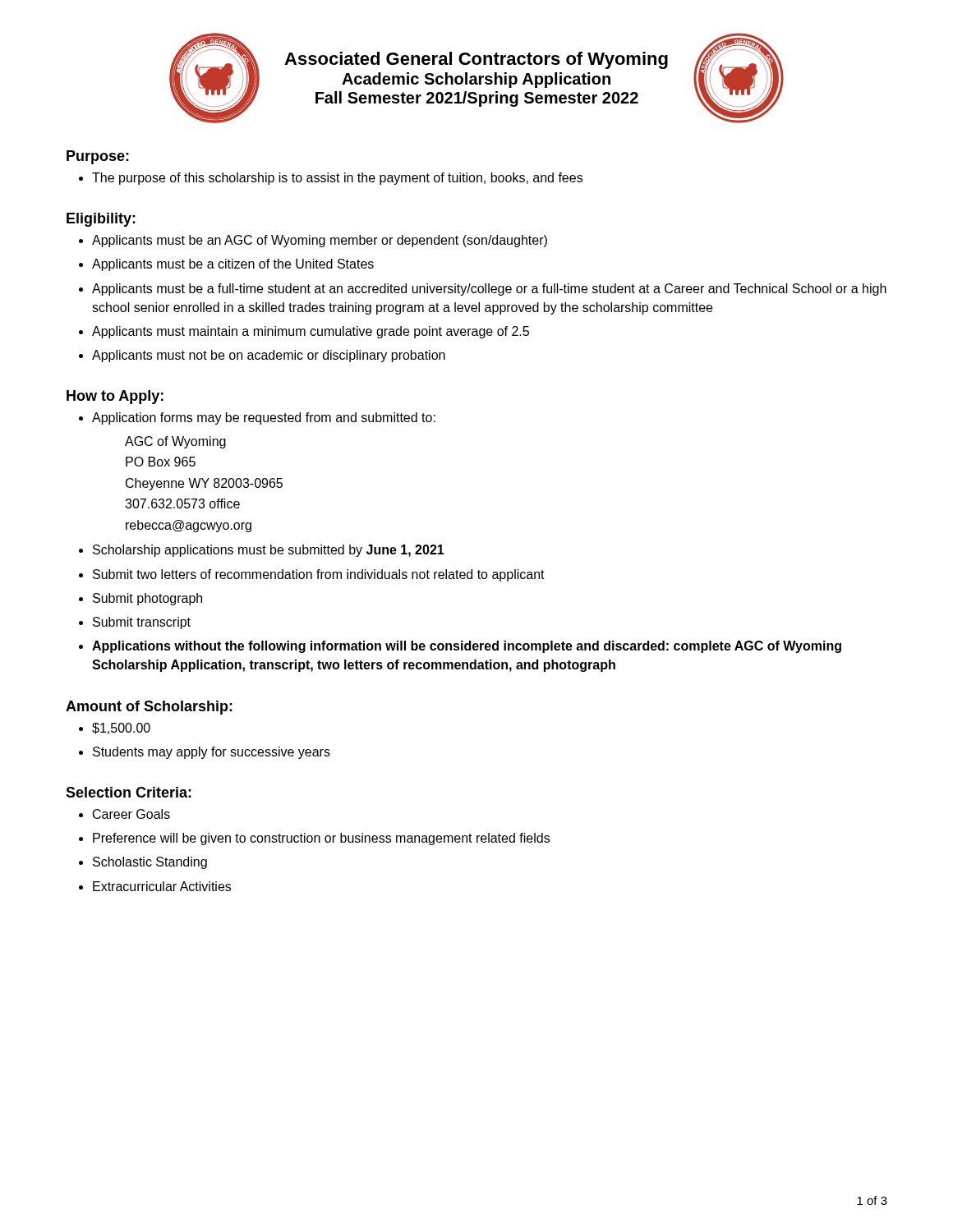
Task: Click where it says "Scholastic Standing"
Action: tap(150, 862)
